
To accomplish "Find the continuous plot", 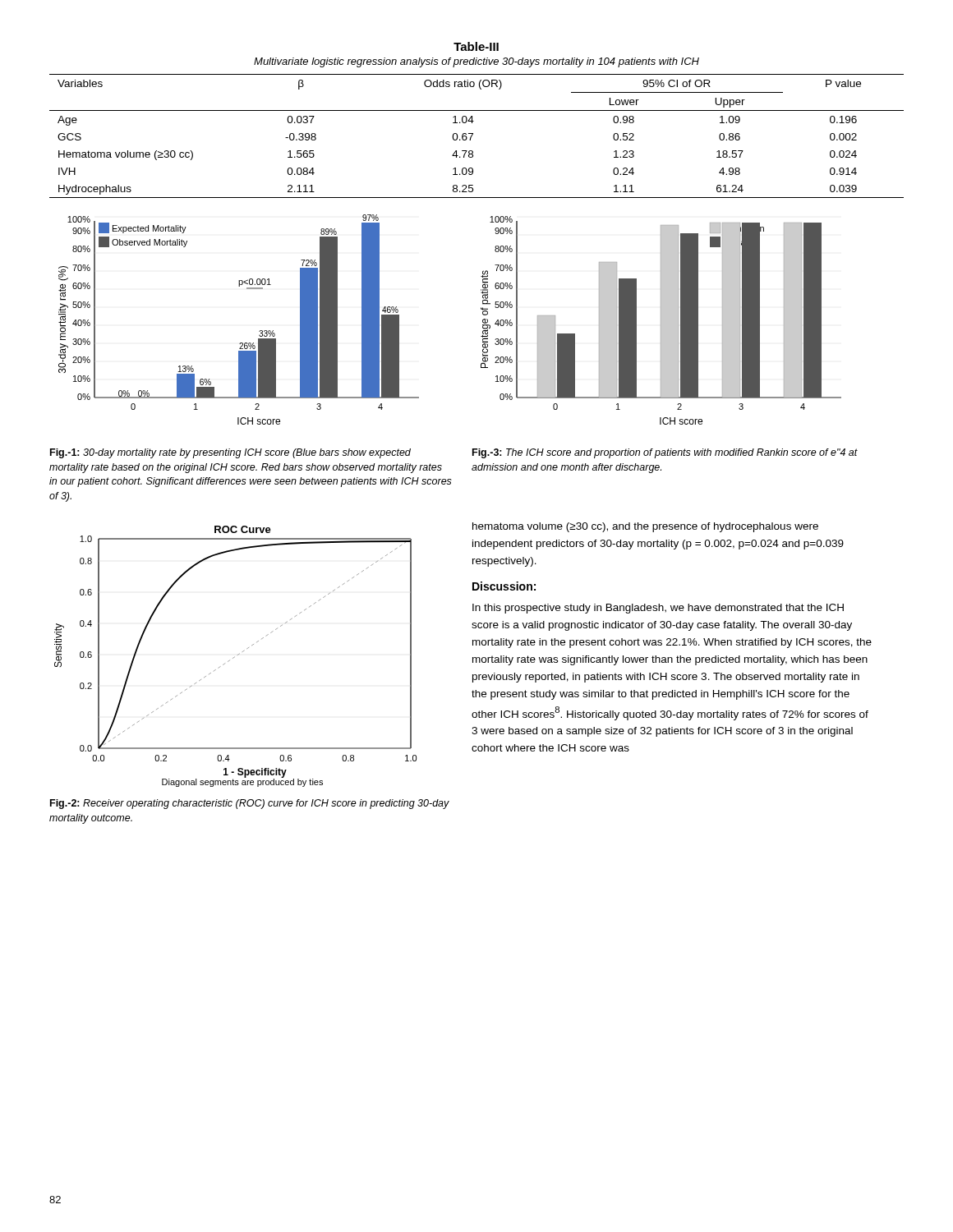I will point(251,655).
